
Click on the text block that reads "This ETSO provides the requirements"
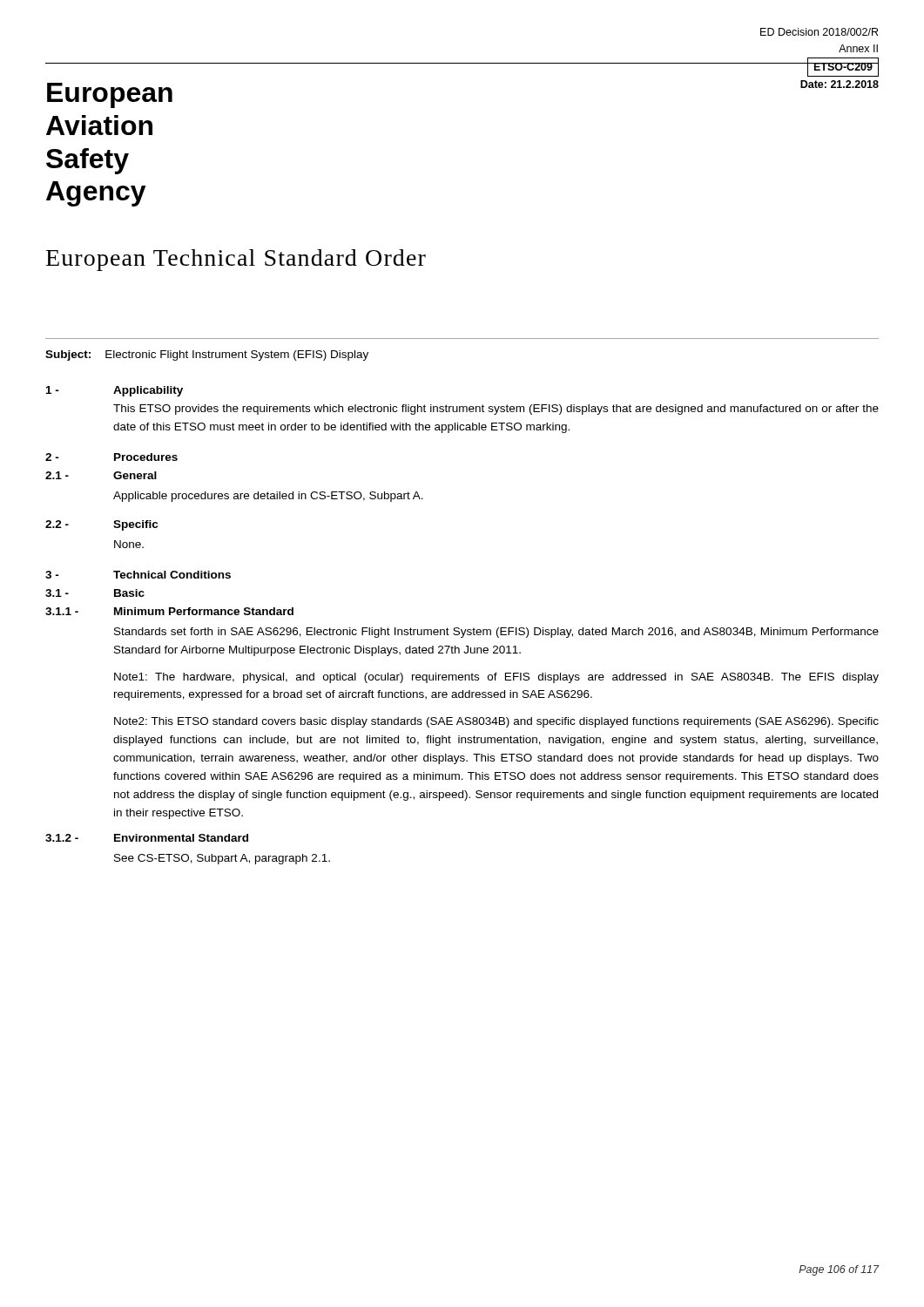point(496,417)
